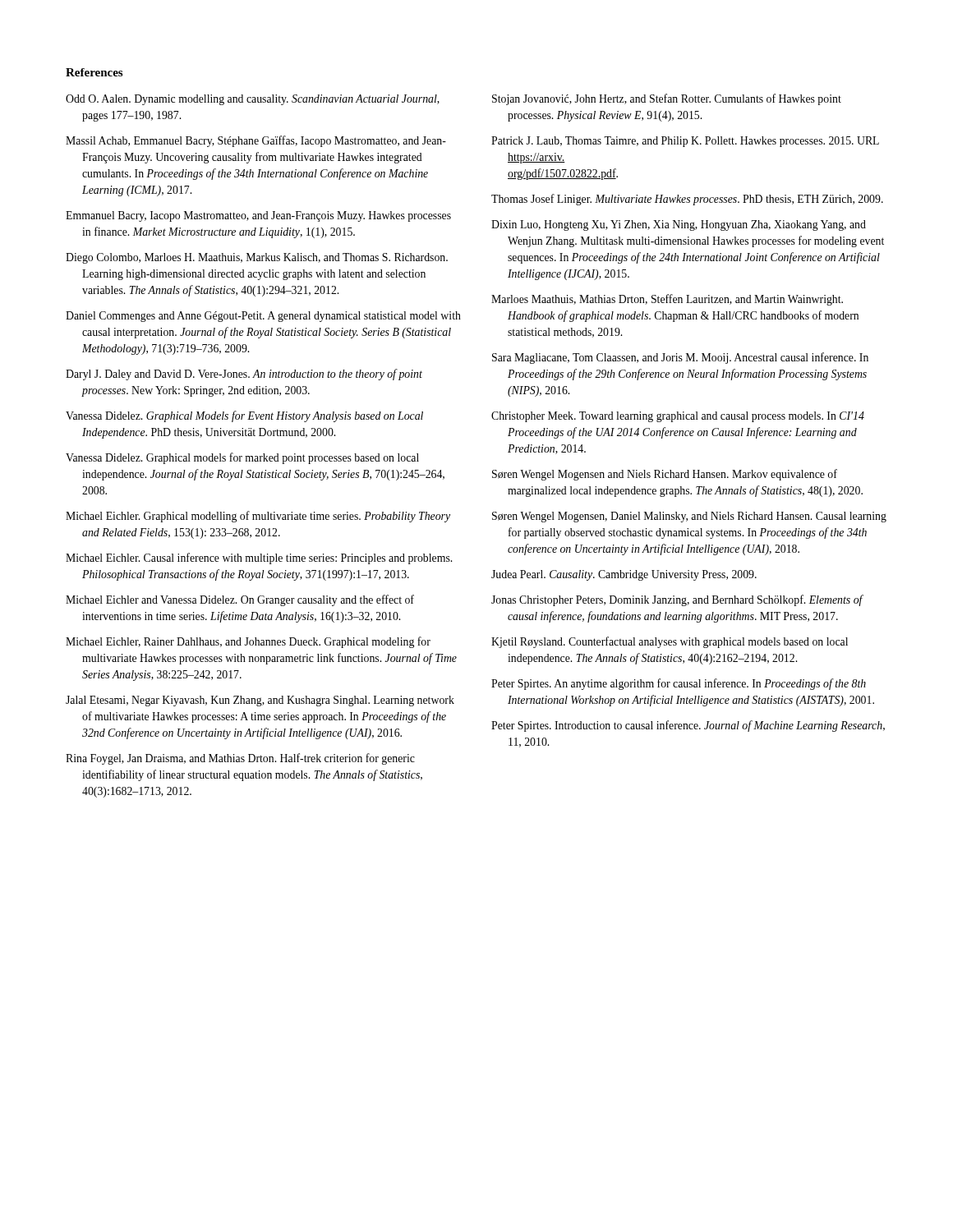Locate the block of text that opens with "Søren Wengel Mogensen and Niels Richard Hansen."
This screenshot has width=953, height=1232.
click(x=677, y=483)
